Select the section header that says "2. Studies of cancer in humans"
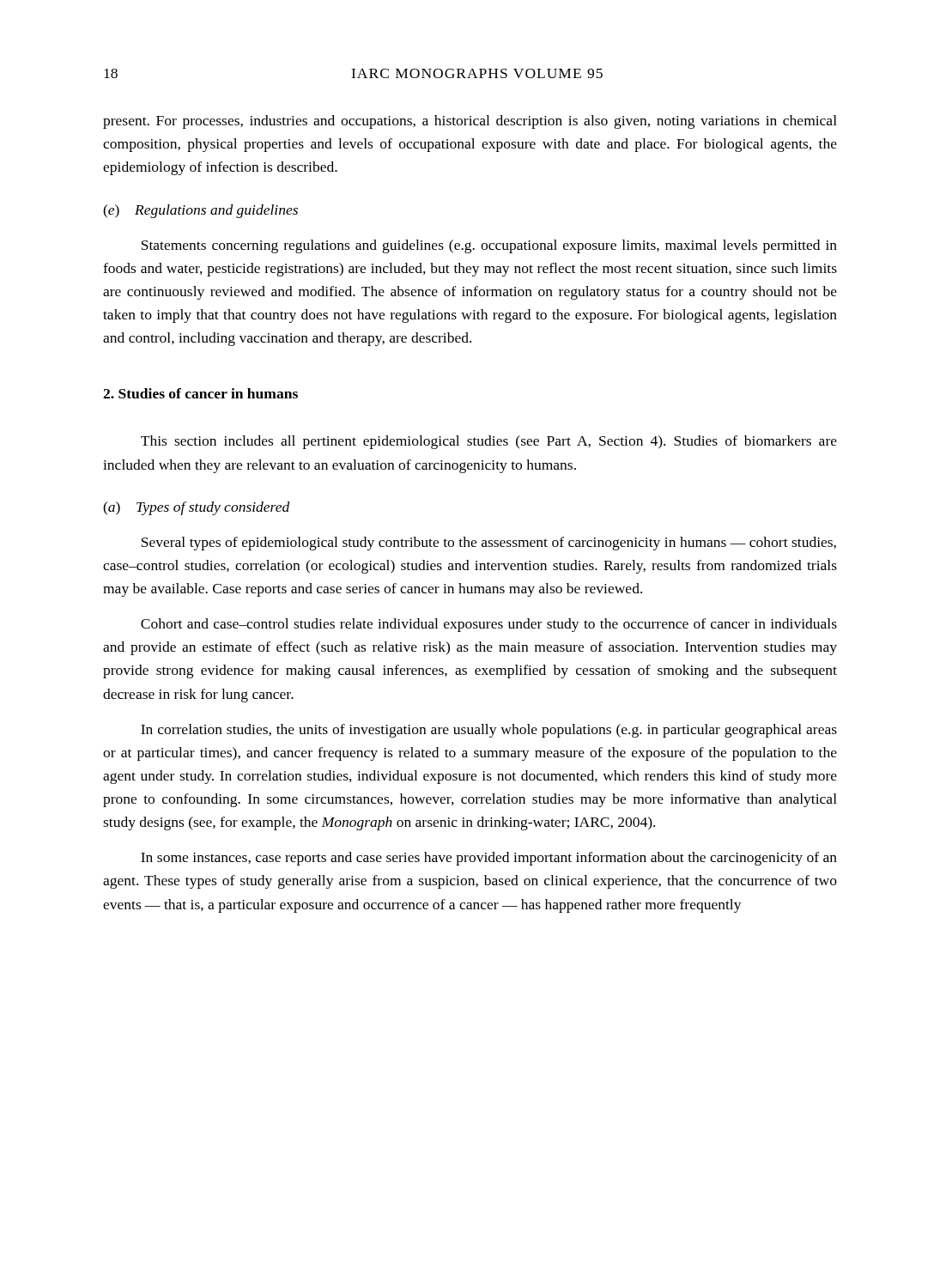The image size is (940, 1288). click(x=200, y=393)
